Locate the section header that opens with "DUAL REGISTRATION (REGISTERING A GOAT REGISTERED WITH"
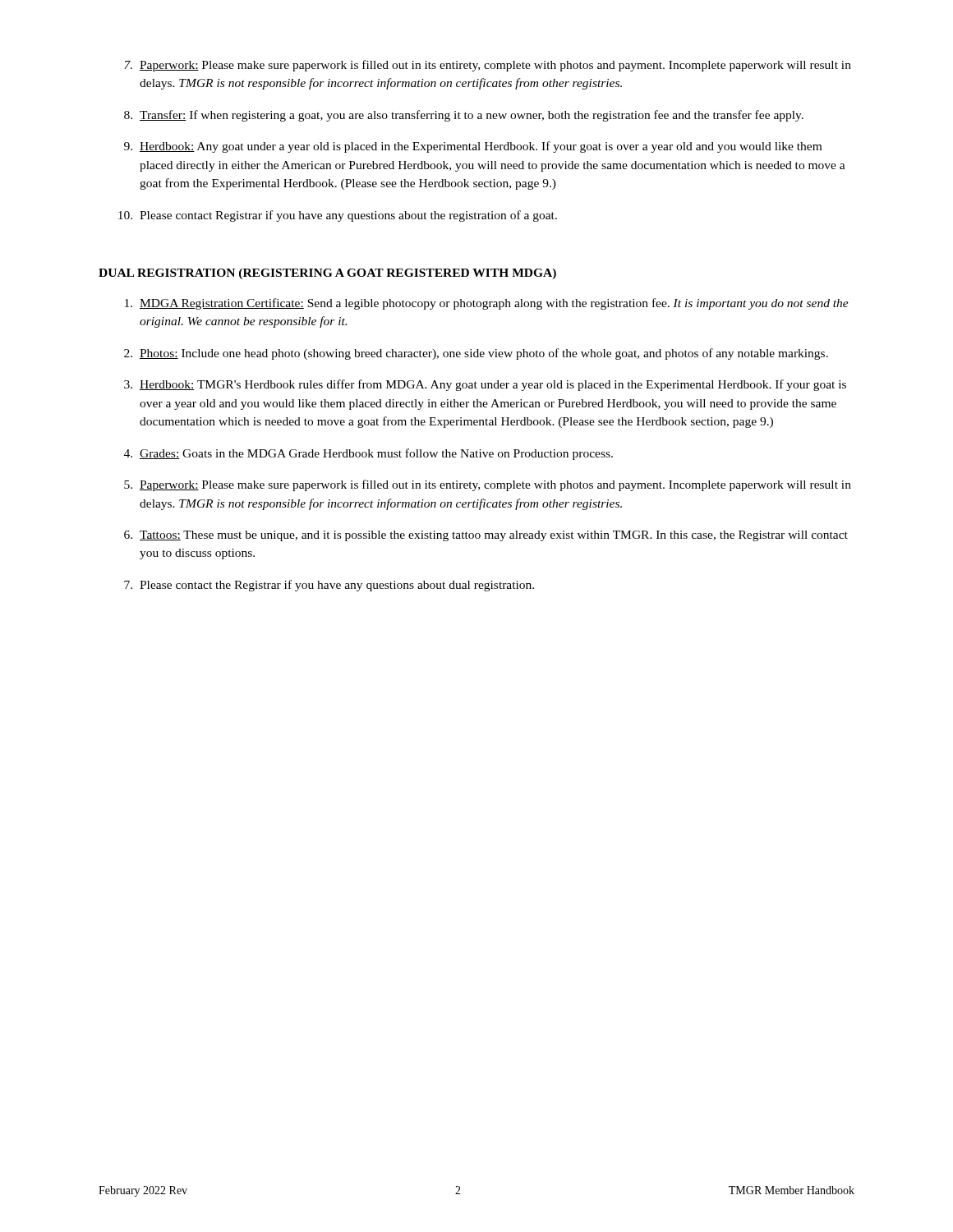The height and width of the screenshot is (1232, 953). click(x=328, y=273)
